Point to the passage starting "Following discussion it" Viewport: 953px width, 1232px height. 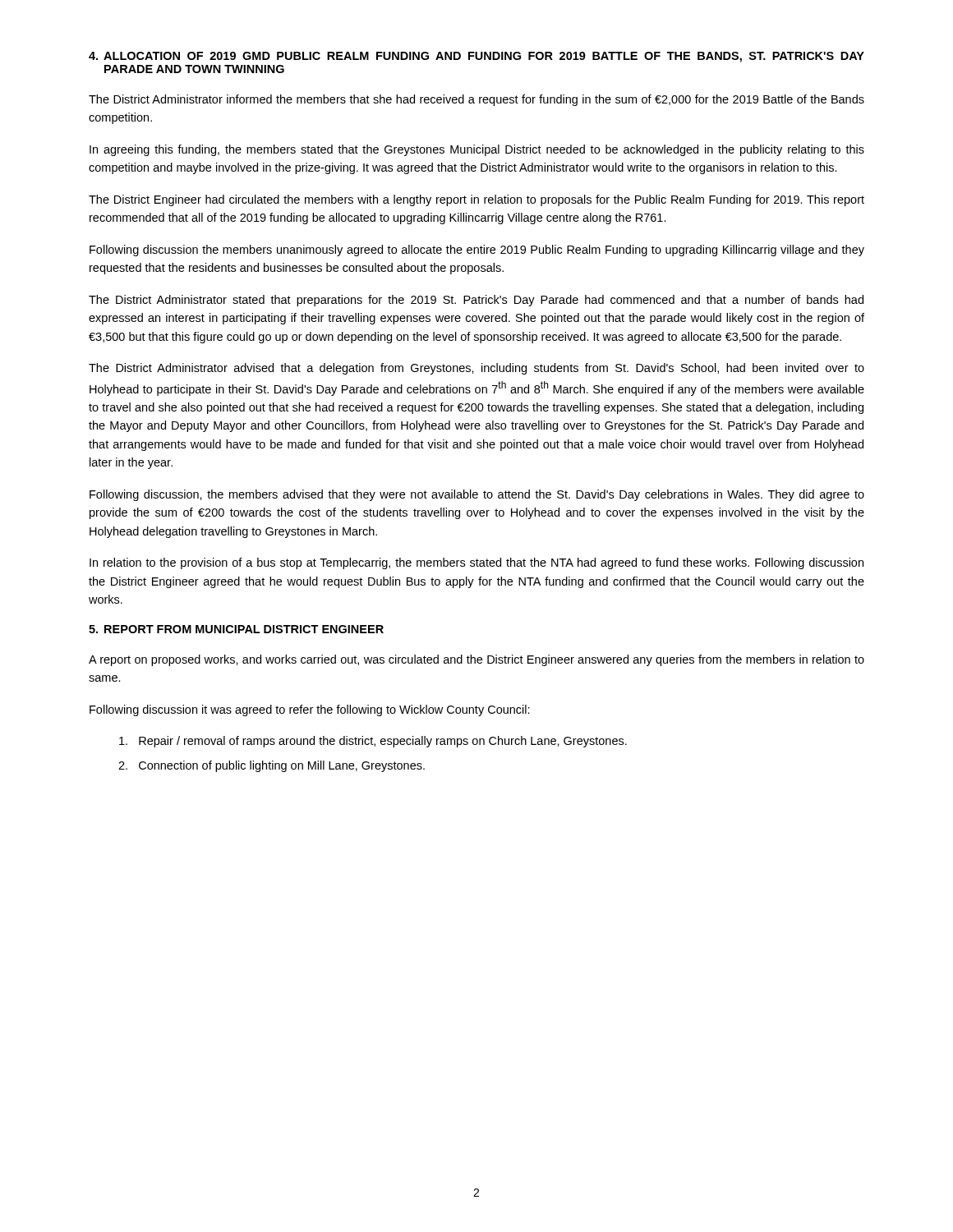point(310,709)
